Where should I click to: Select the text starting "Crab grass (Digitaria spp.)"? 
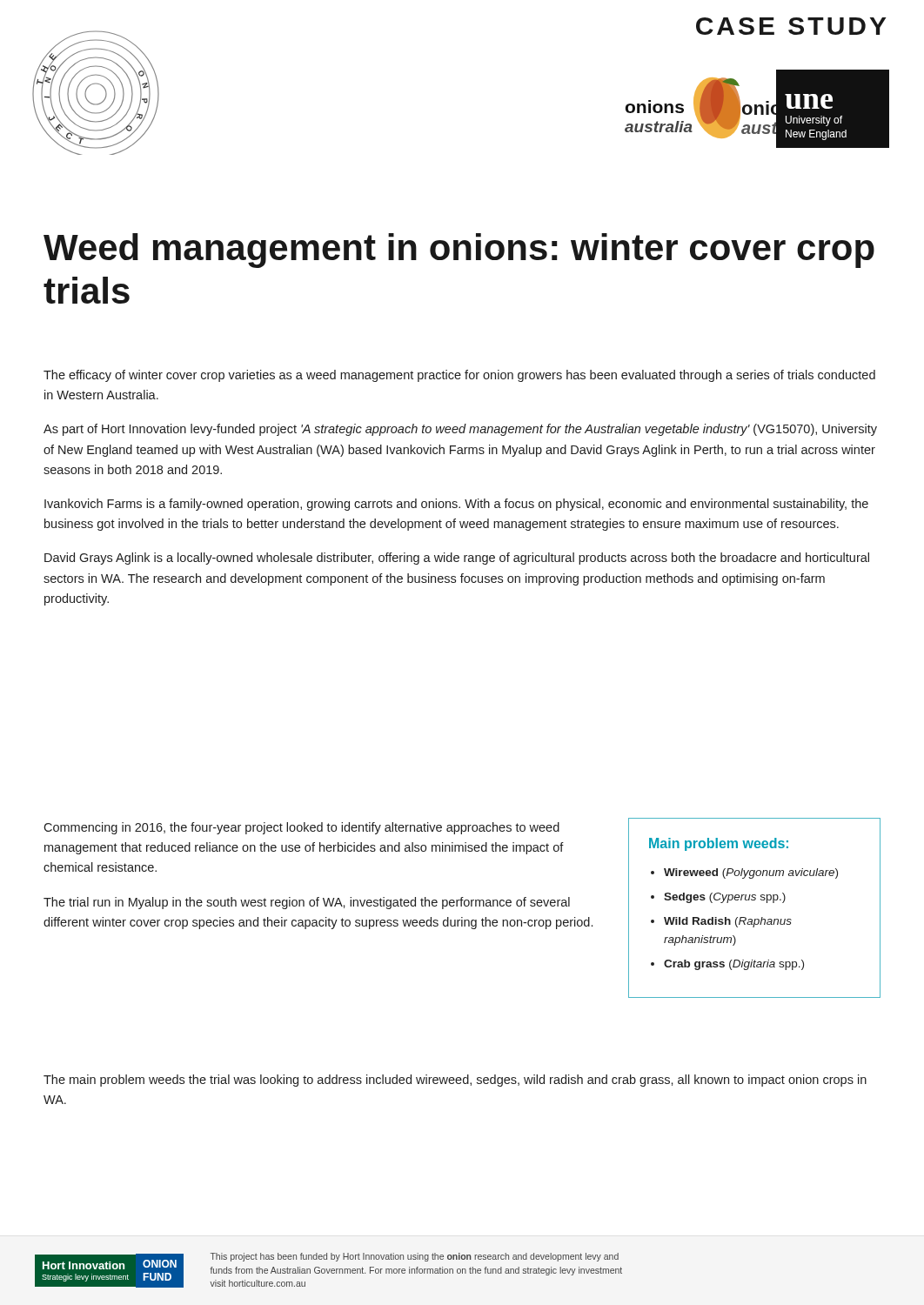click(x=734, y=963)
